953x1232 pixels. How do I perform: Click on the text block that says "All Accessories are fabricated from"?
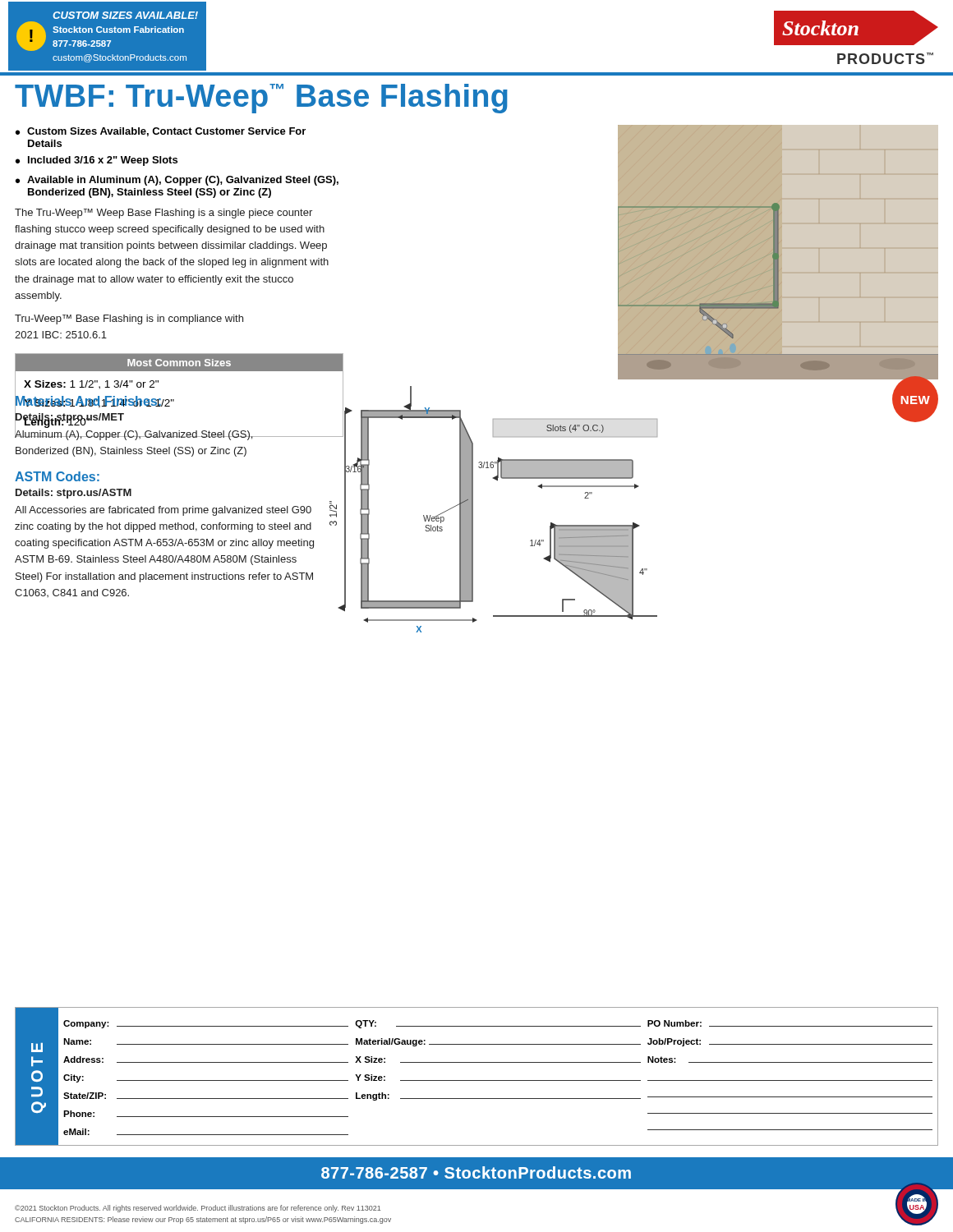[165, 551]
